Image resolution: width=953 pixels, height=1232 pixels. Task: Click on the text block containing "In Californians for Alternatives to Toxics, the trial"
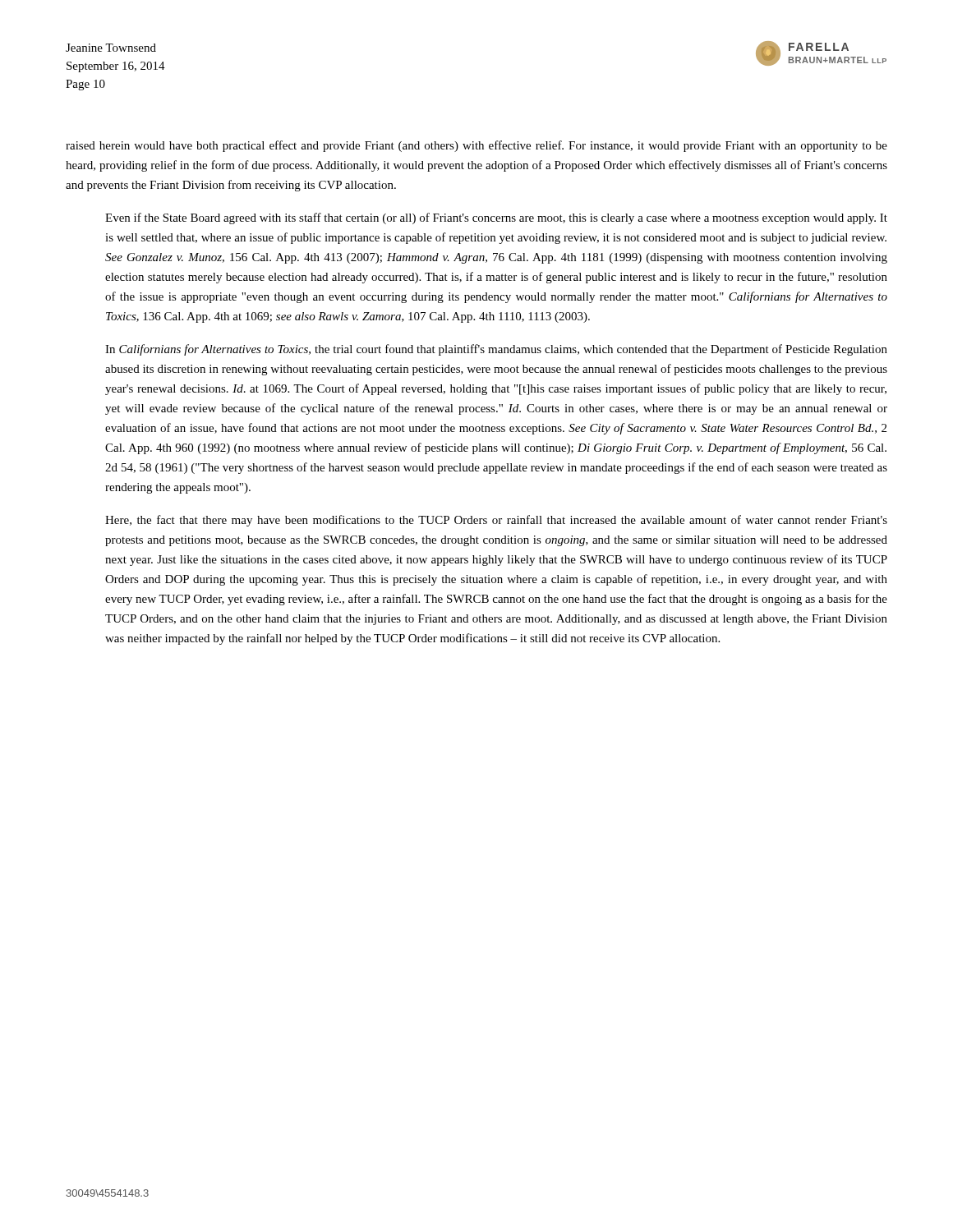pos(496,418)
